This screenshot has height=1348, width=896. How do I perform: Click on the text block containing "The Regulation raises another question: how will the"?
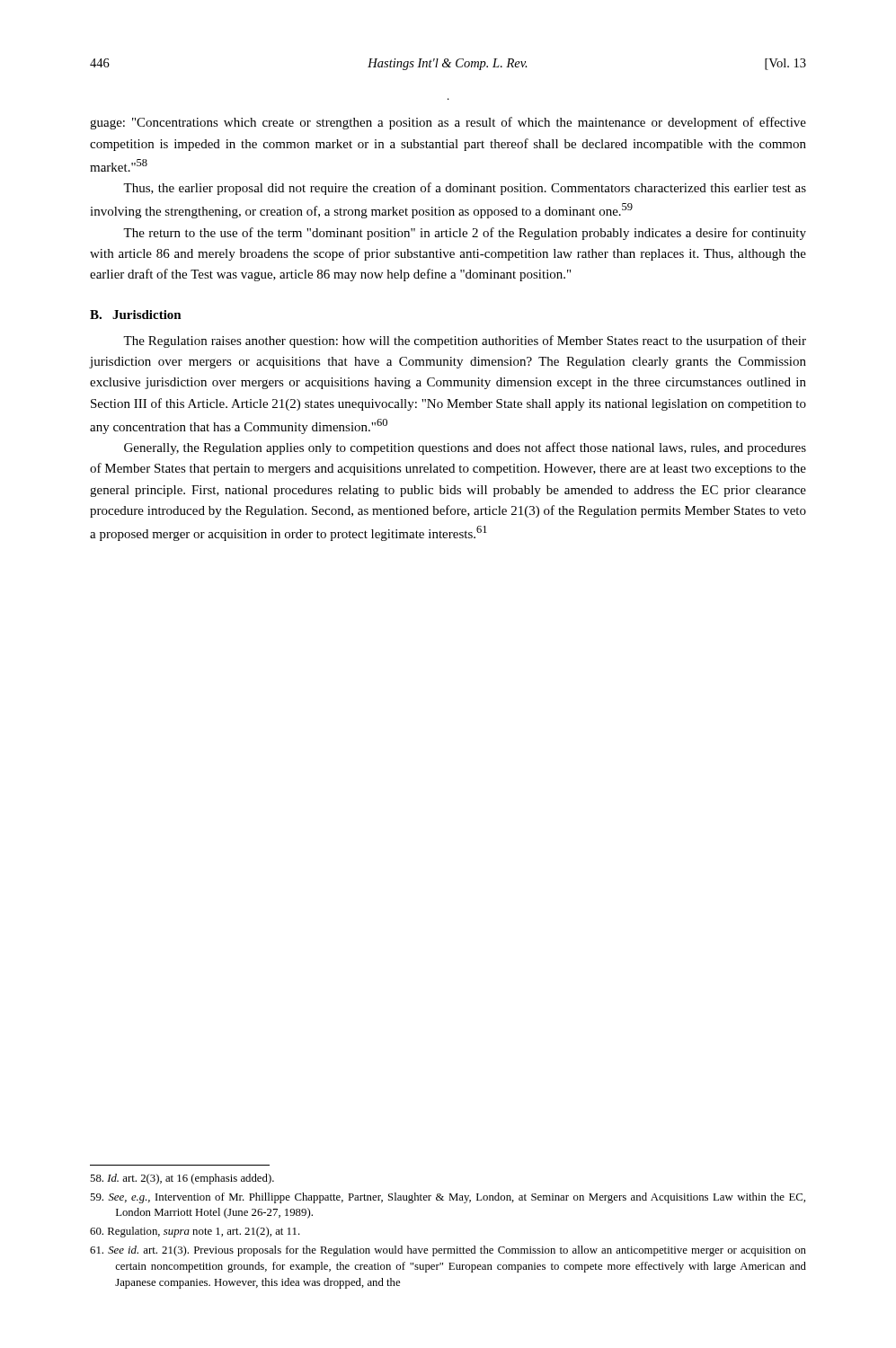(448, 384)
